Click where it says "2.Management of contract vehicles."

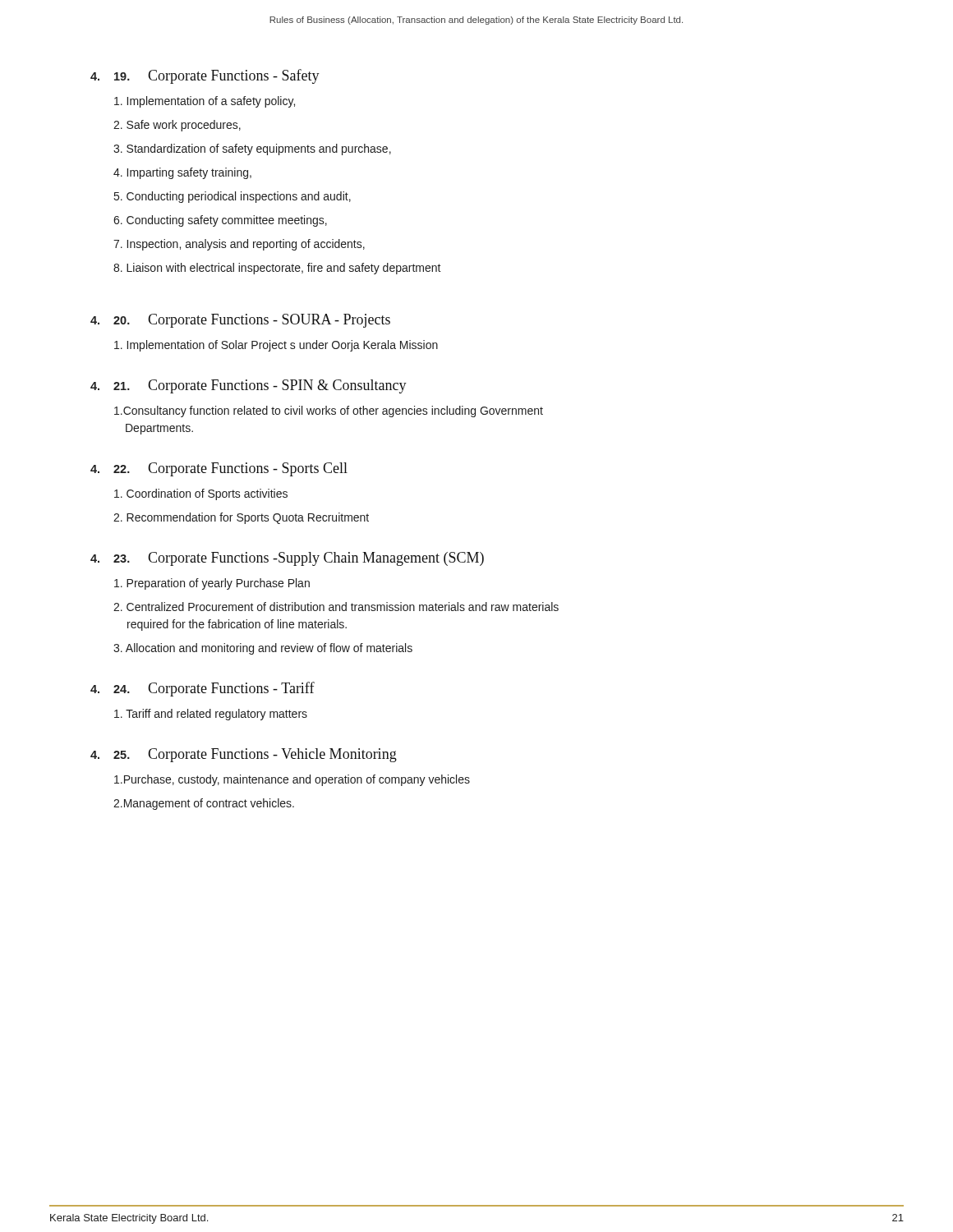[x=204, y=803]
